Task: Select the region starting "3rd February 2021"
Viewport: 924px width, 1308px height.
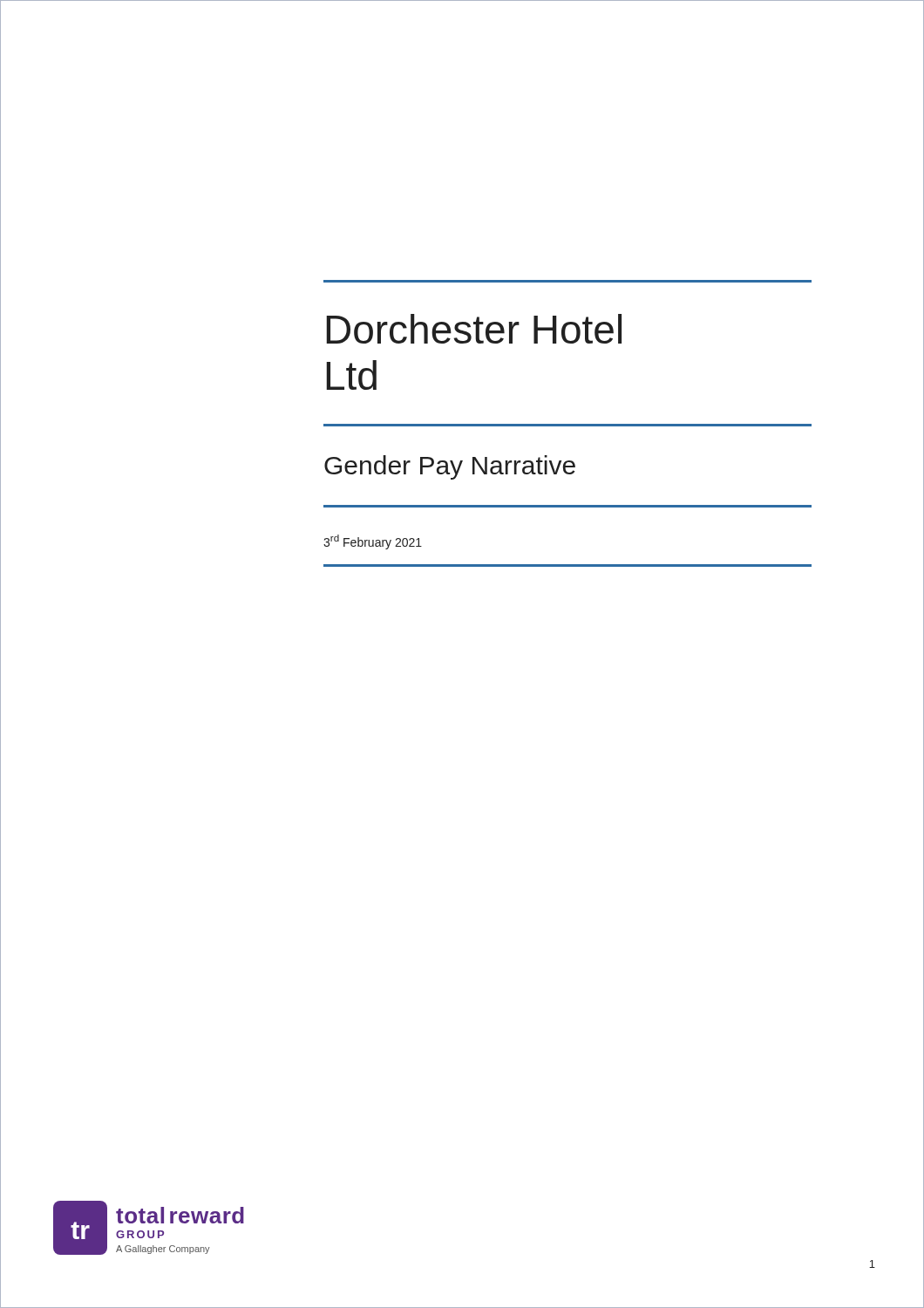Action: [x=373, y=542]
